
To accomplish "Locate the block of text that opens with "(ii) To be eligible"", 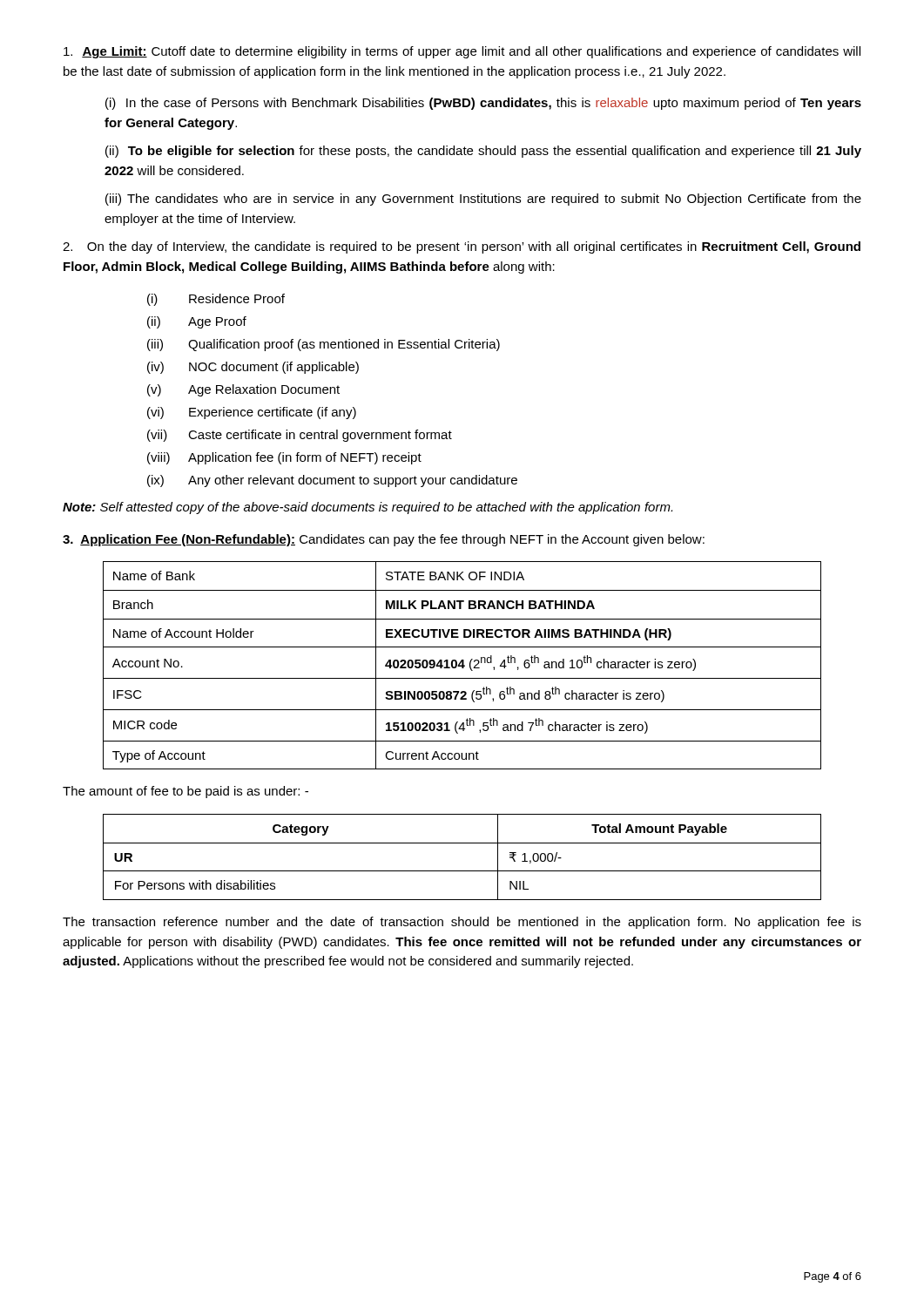I will click(483, 160).
